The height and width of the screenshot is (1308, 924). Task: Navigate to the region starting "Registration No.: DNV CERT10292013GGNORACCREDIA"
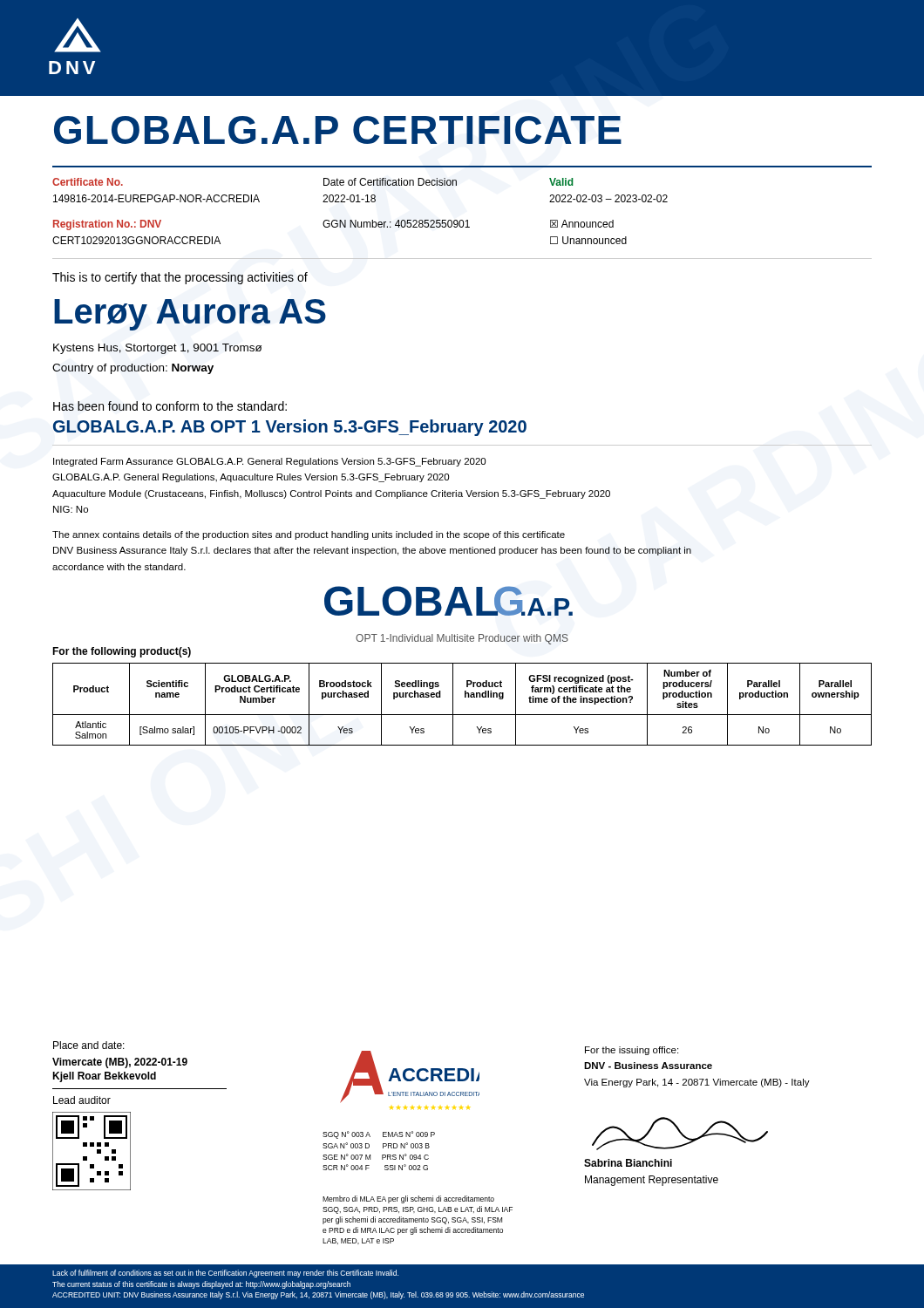137,232
